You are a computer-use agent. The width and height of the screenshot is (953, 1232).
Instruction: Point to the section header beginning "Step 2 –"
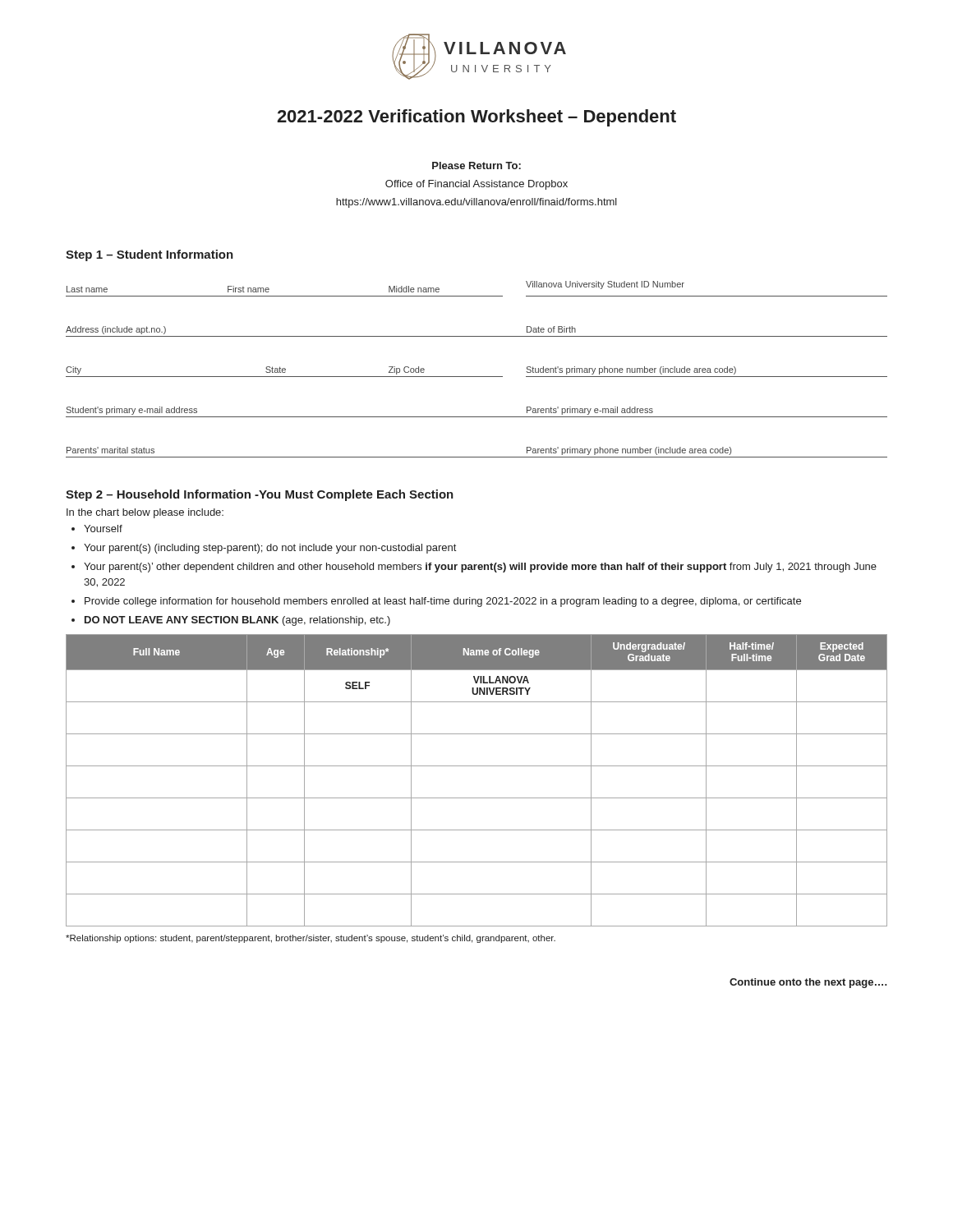click(x=260, y=494)
